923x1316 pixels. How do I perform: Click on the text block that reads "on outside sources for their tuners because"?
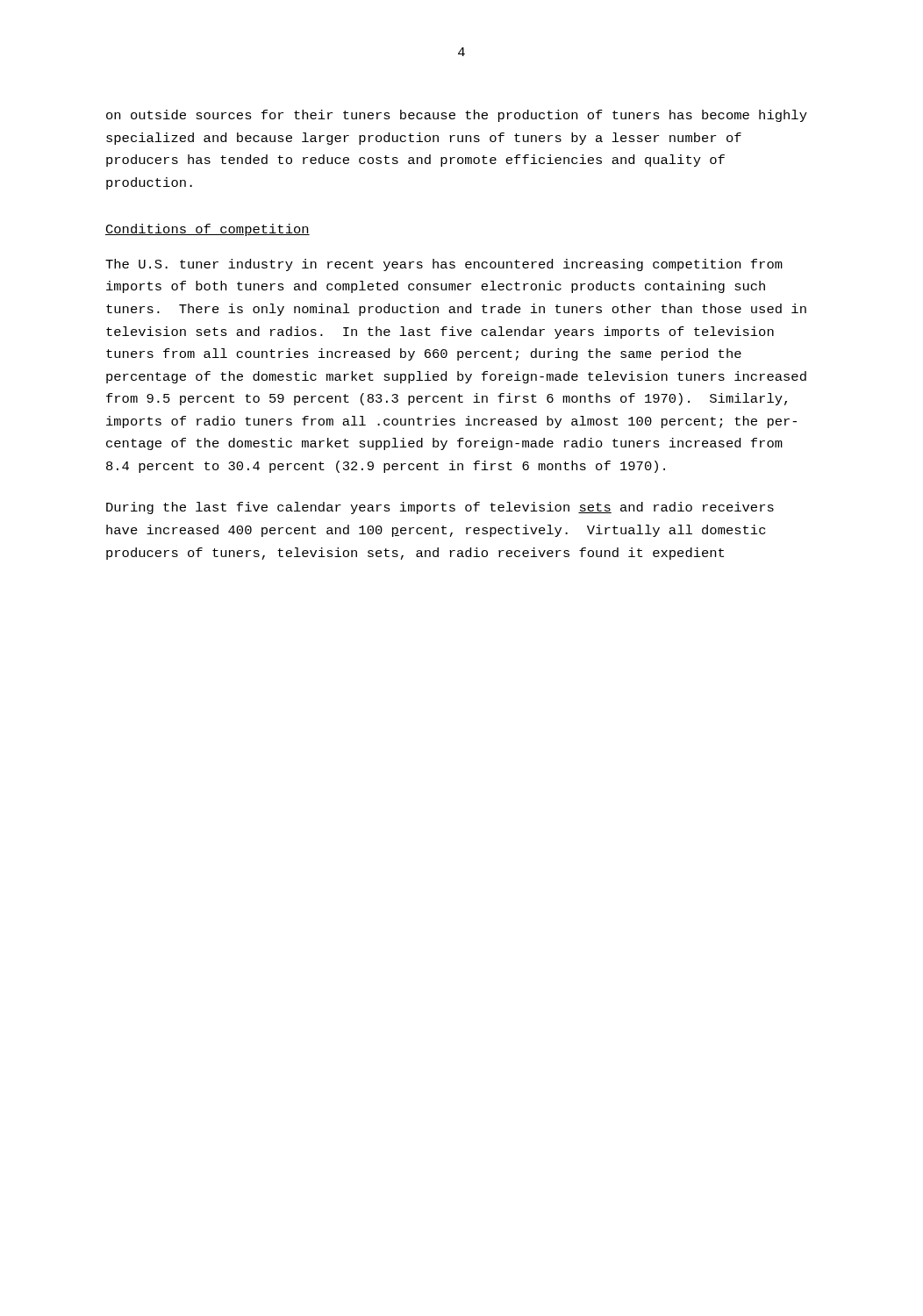[x=457, y=150]
